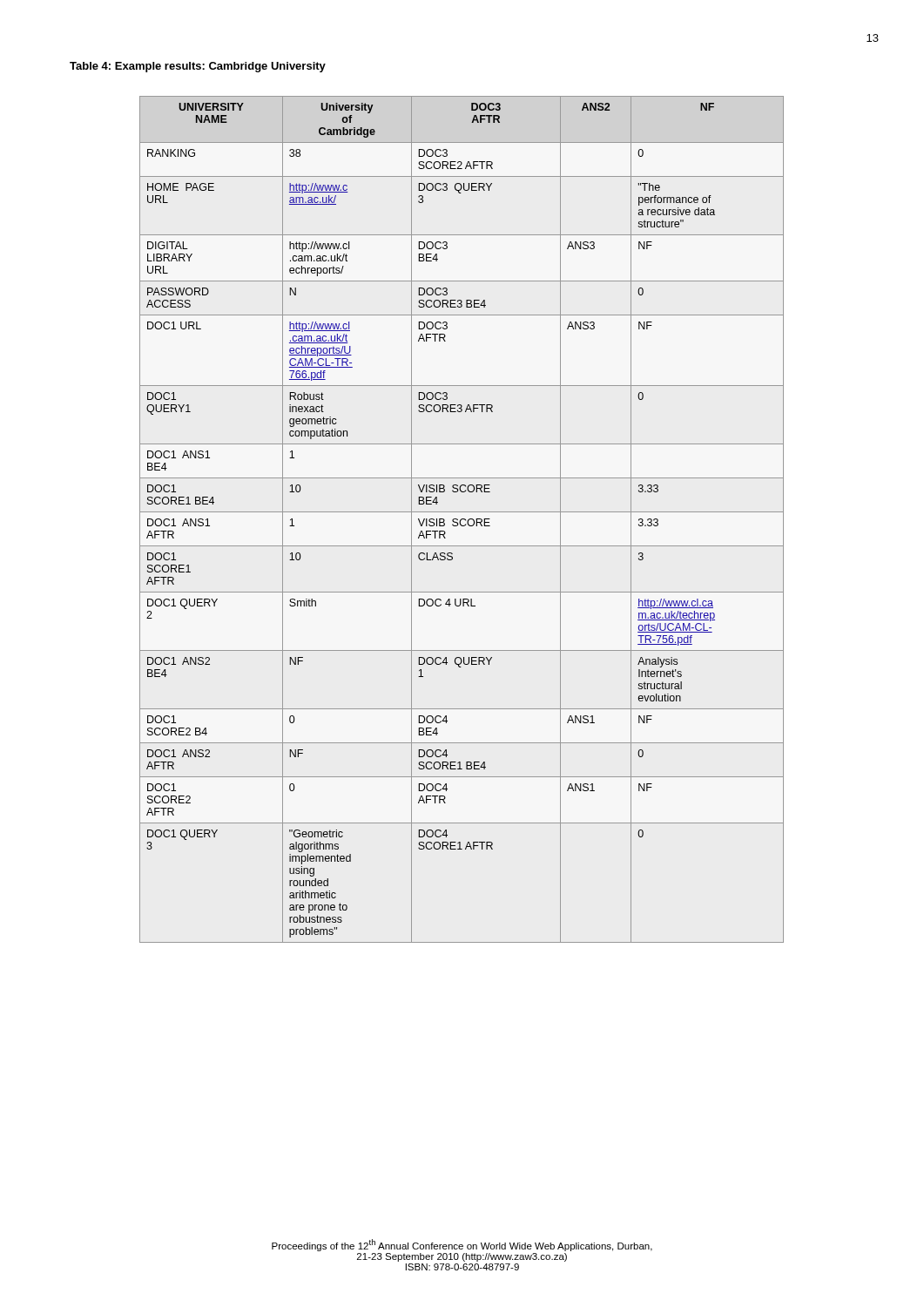Click on the section header that reads "Table 4: Example results:"
The height and width of the screenshot is (1307, 924).
point(198,66)
